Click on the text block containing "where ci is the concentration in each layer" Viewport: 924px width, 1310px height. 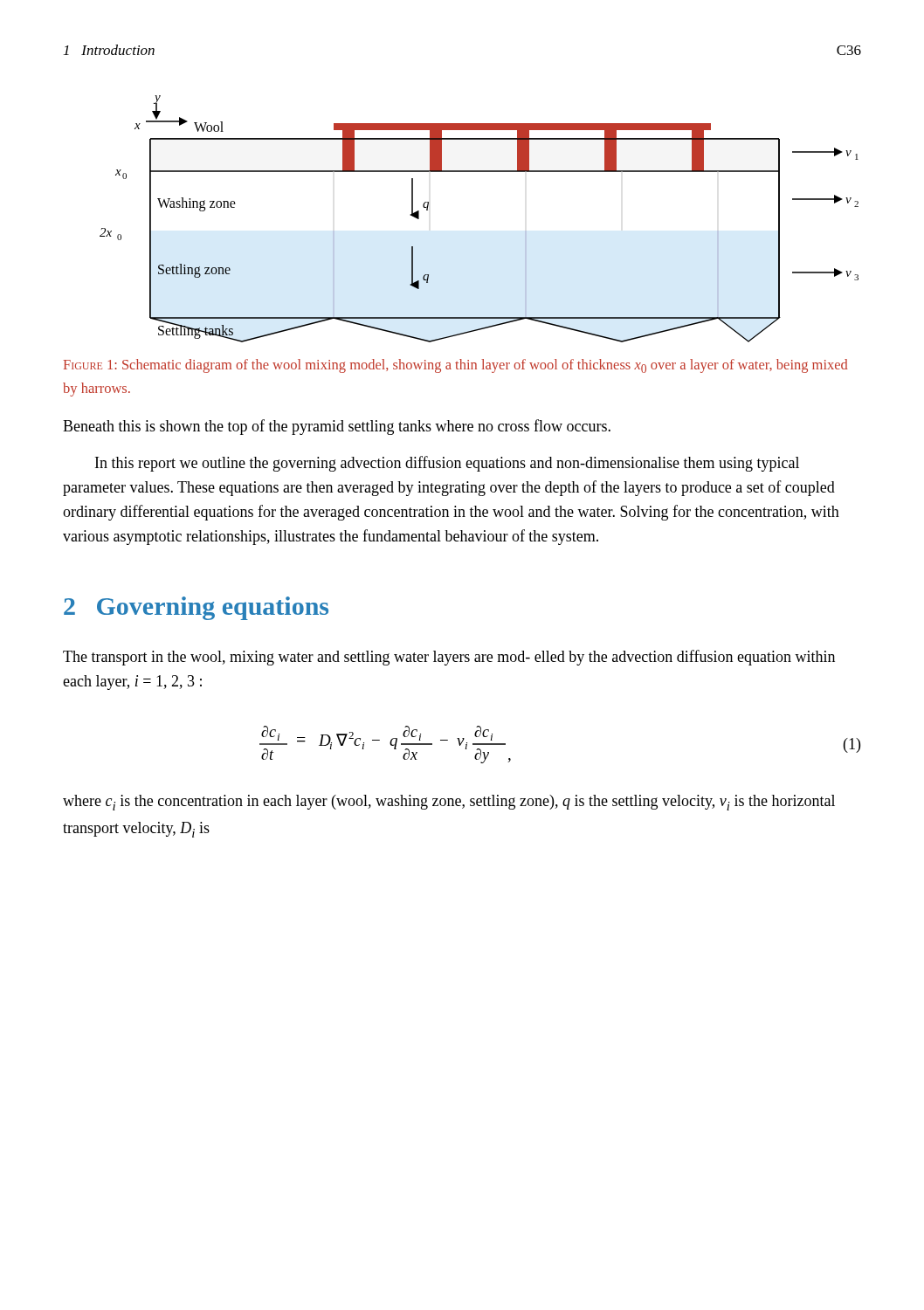pyautogui.click(x=449, y=816)
